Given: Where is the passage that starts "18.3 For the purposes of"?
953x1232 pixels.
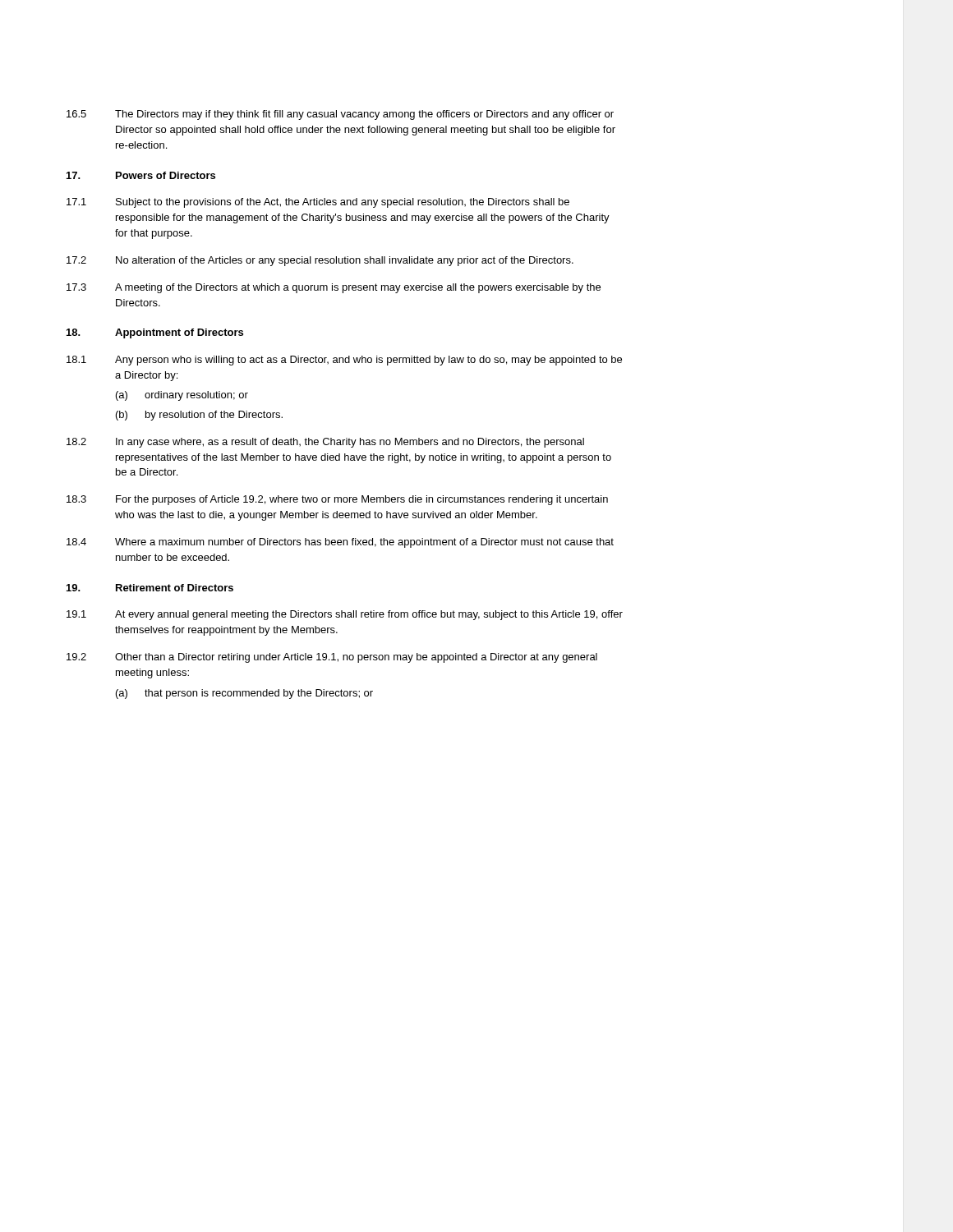Looking at the screenshot, I should pos(345,508).
